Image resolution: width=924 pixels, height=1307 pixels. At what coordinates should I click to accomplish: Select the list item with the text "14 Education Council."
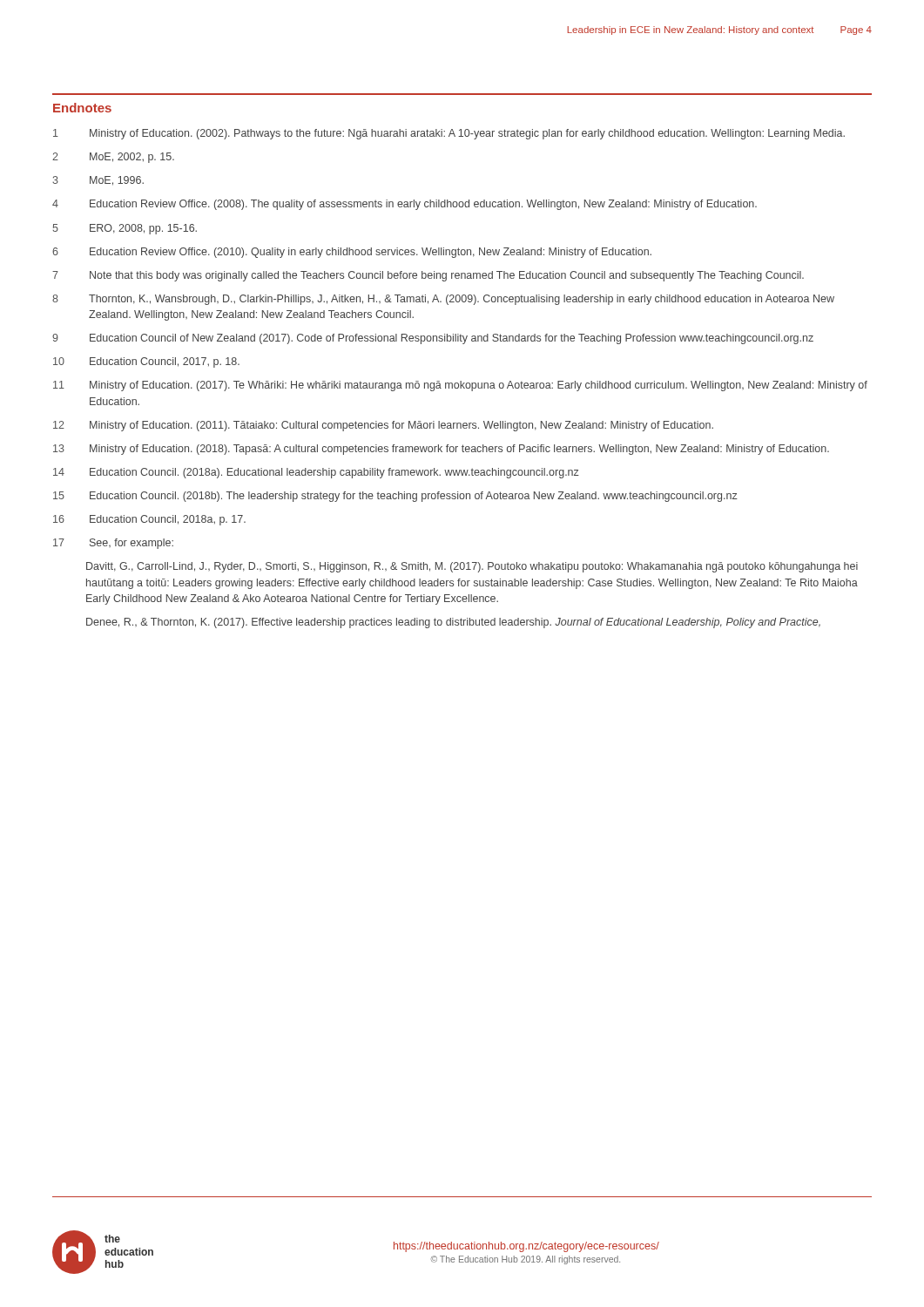[462, 472]
